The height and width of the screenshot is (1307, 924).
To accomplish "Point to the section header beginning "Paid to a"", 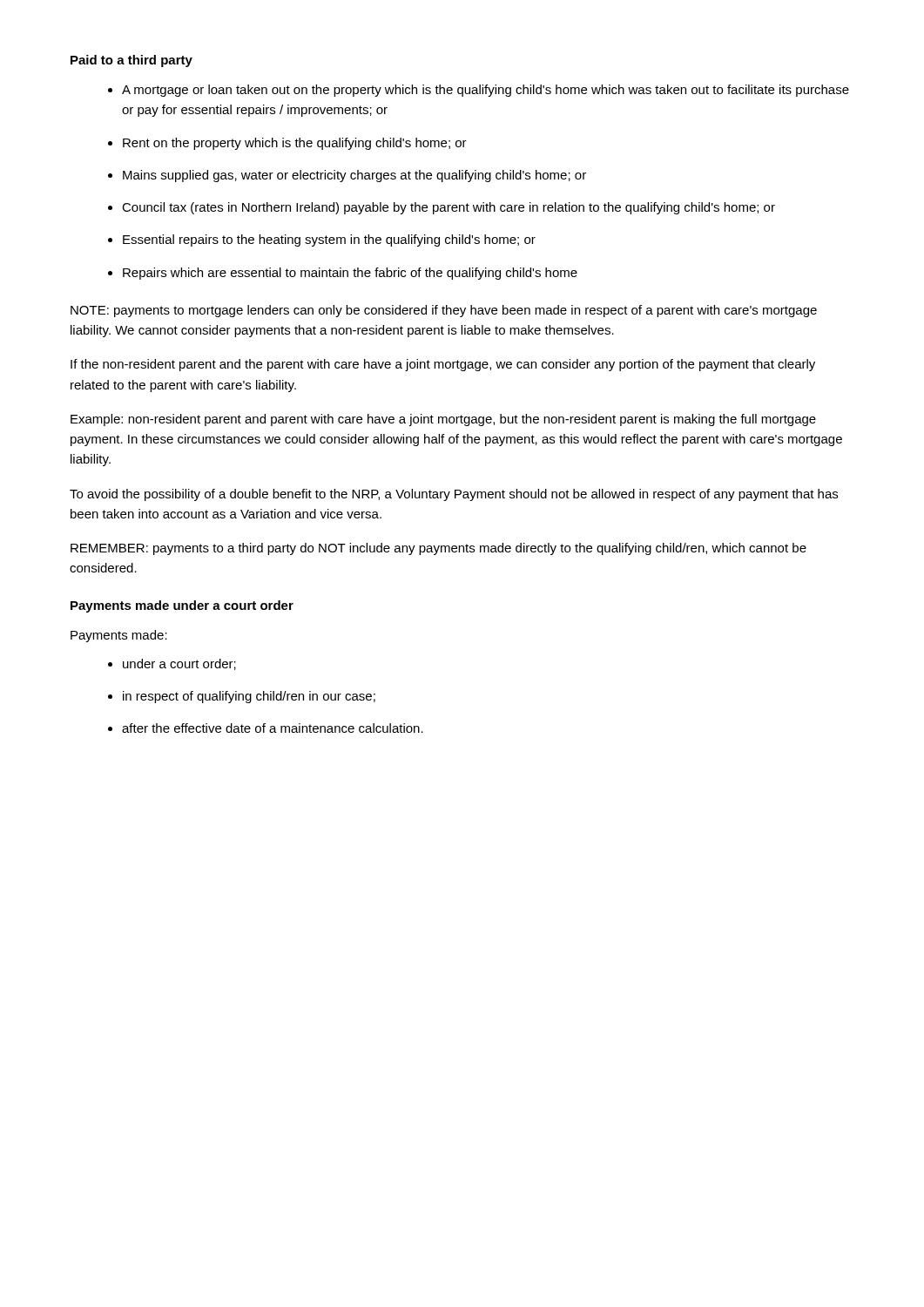I will coord(131,60).
